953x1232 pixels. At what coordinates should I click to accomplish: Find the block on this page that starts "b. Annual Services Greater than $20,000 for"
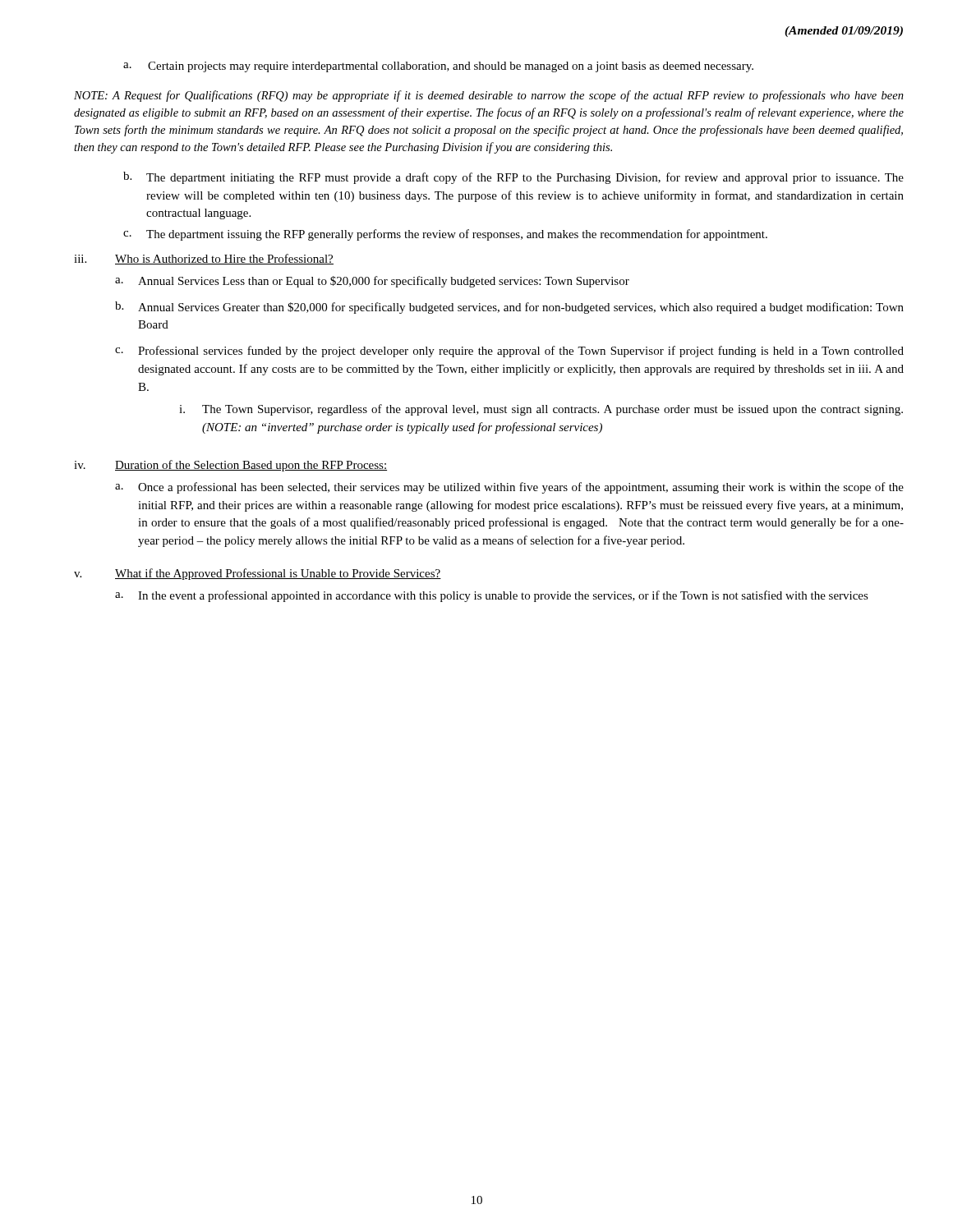point(509,317)
